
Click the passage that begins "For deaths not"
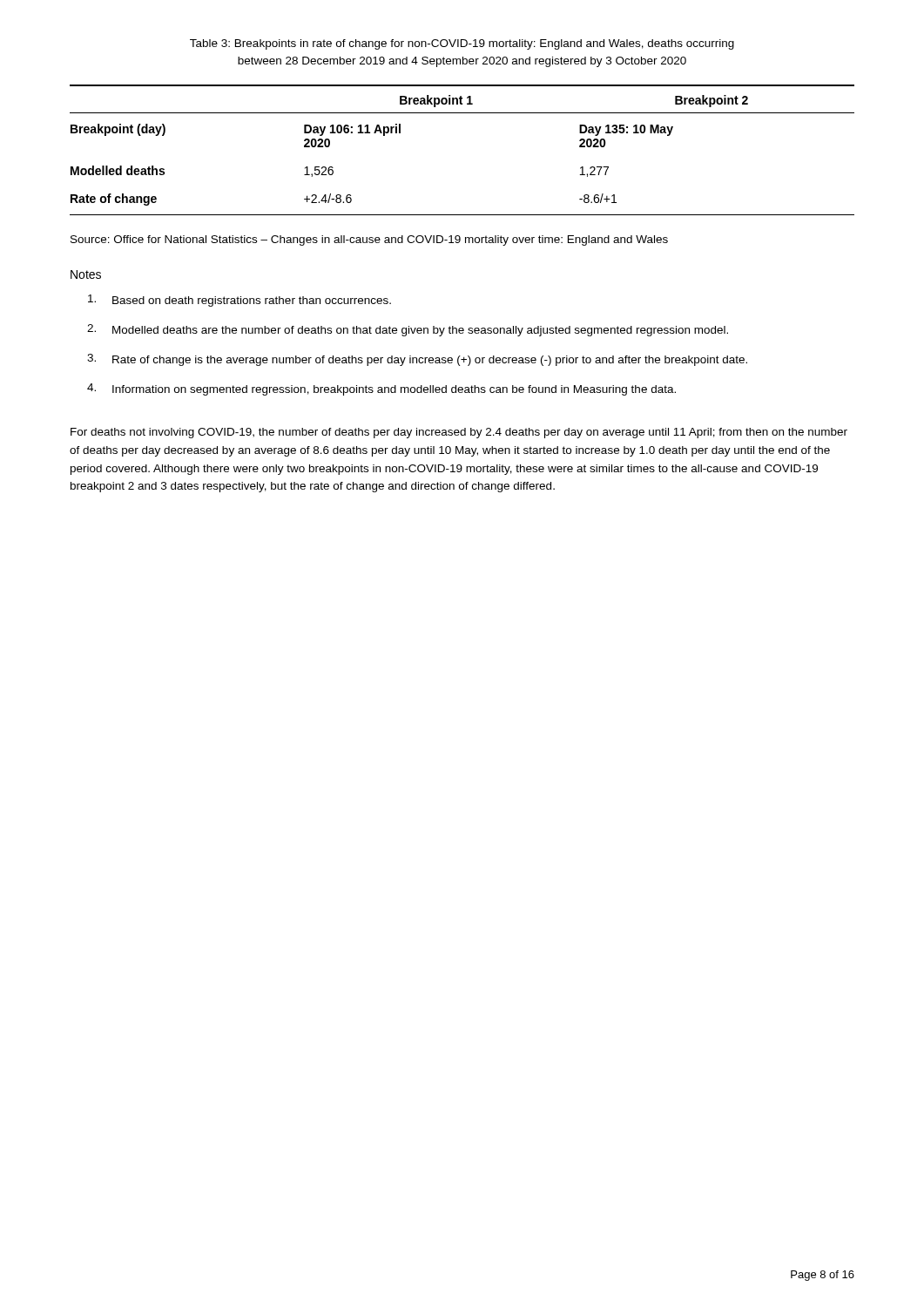point(459,459)
